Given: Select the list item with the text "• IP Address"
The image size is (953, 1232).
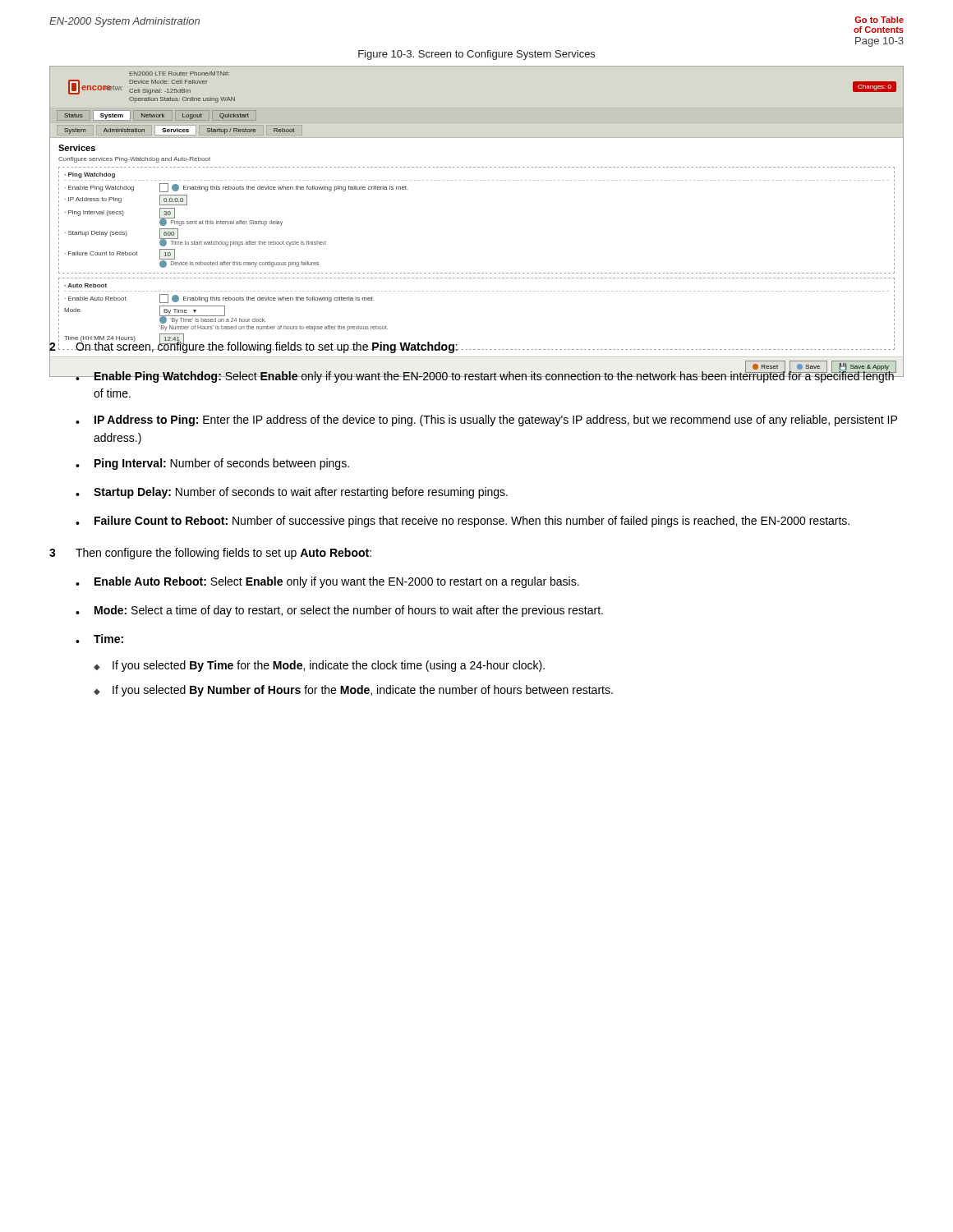Looking at the screenshot, I should [x=490, y=429].
